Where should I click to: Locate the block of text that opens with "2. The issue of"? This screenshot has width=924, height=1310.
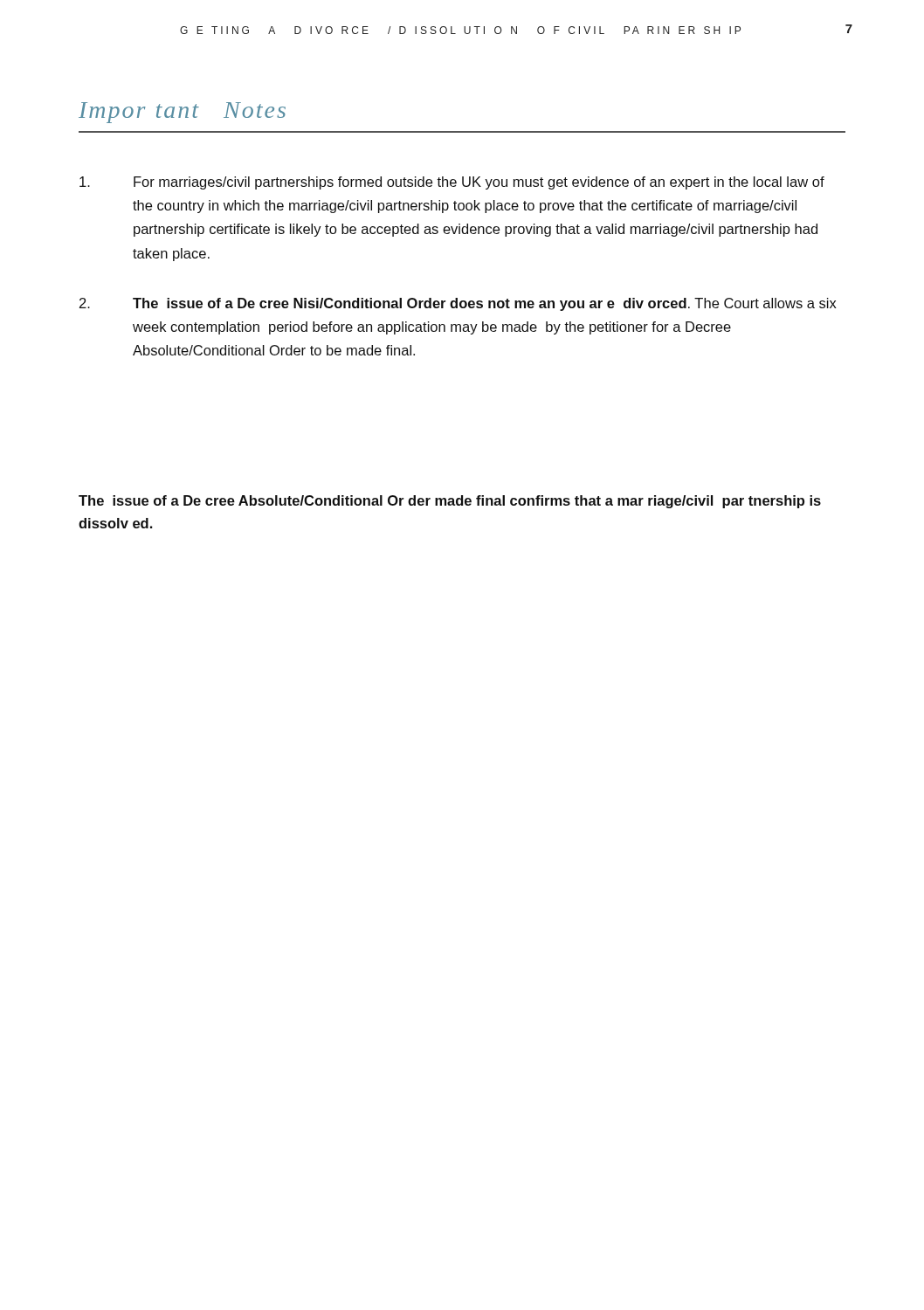(x=462, y=327)
